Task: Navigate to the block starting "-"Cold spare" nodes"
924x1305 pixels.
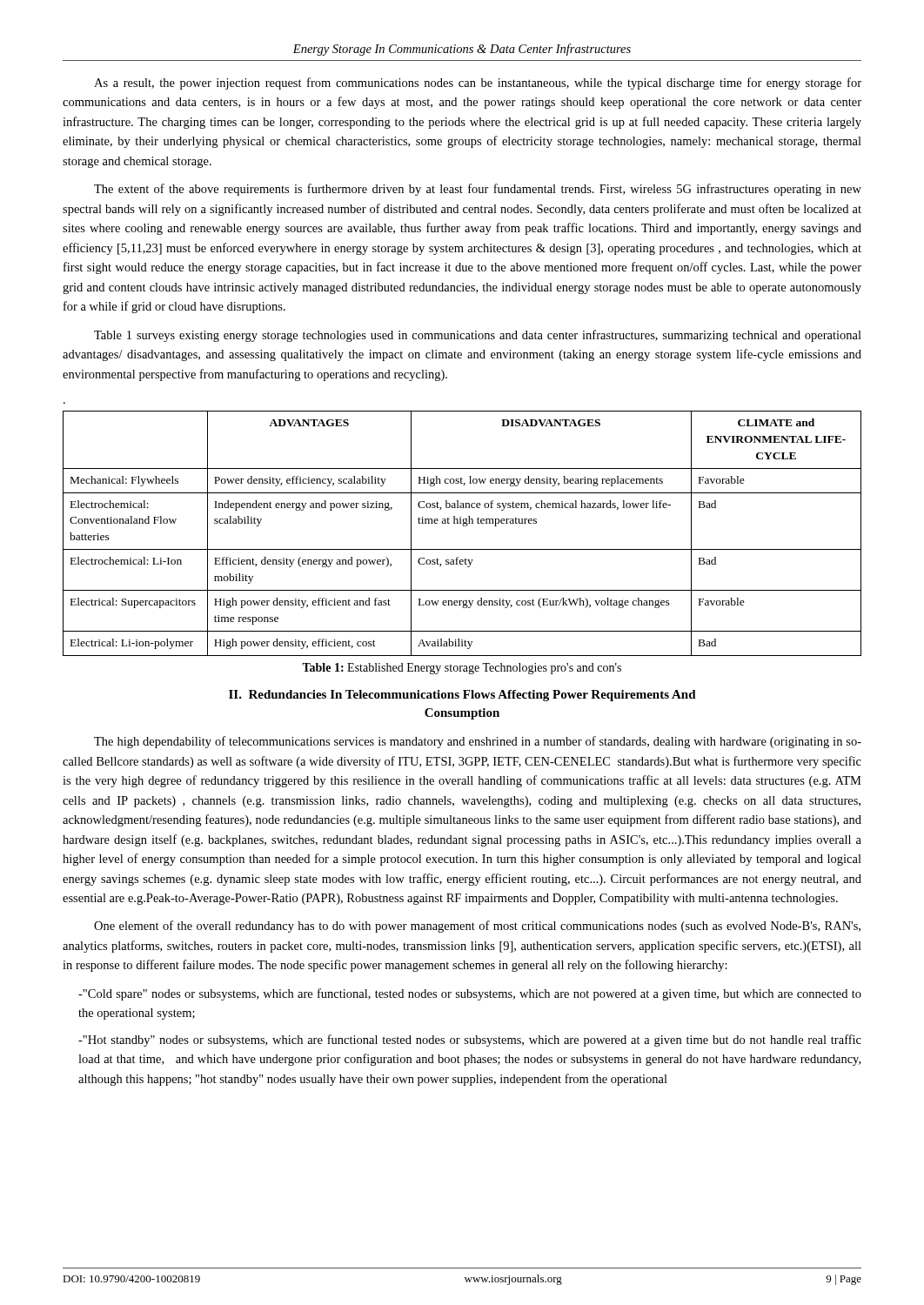Action: 470,1003
